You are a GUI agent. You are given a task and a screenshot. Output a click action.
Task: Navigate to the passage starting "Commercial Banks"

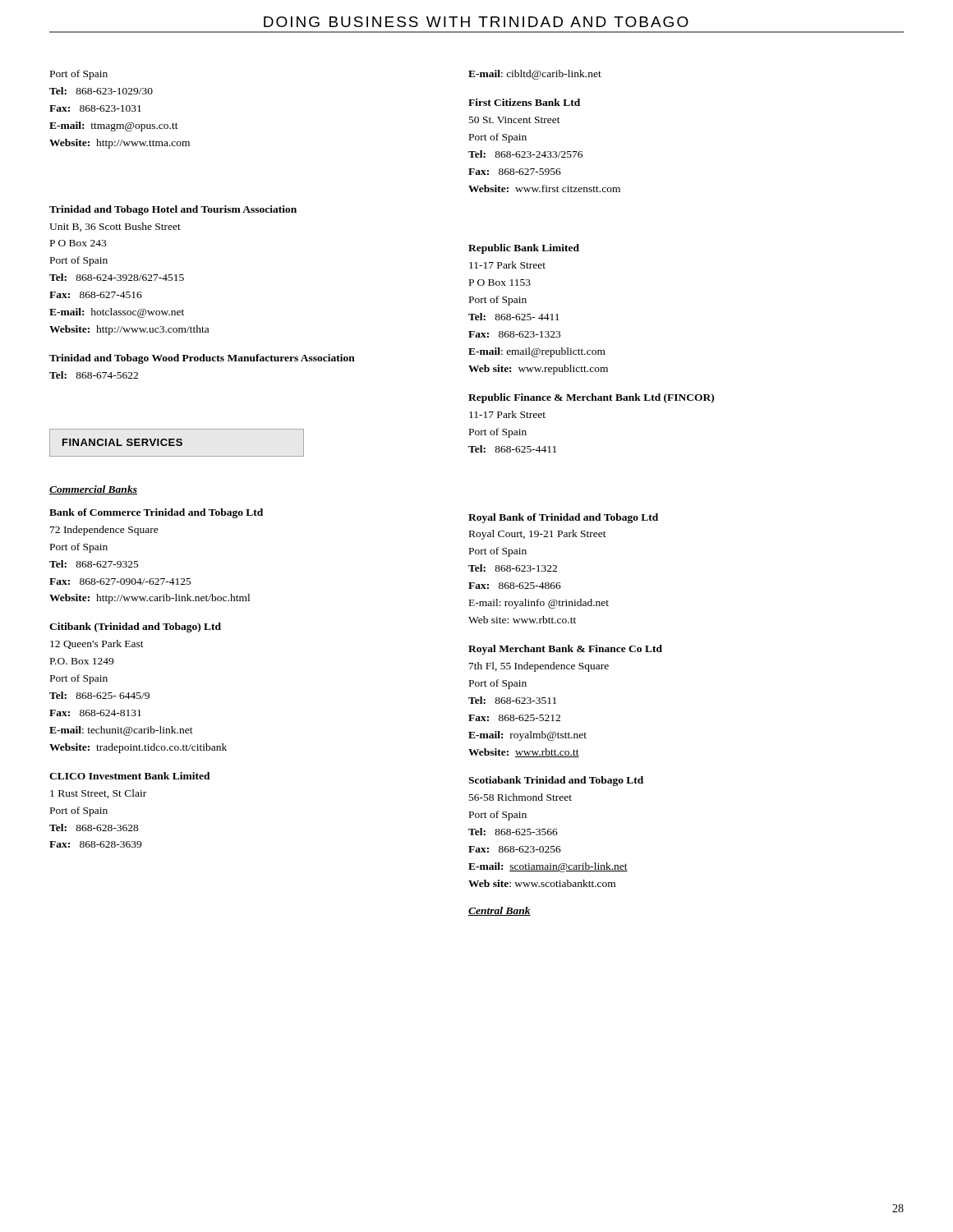pyautogui.click(x=93, y=489)
